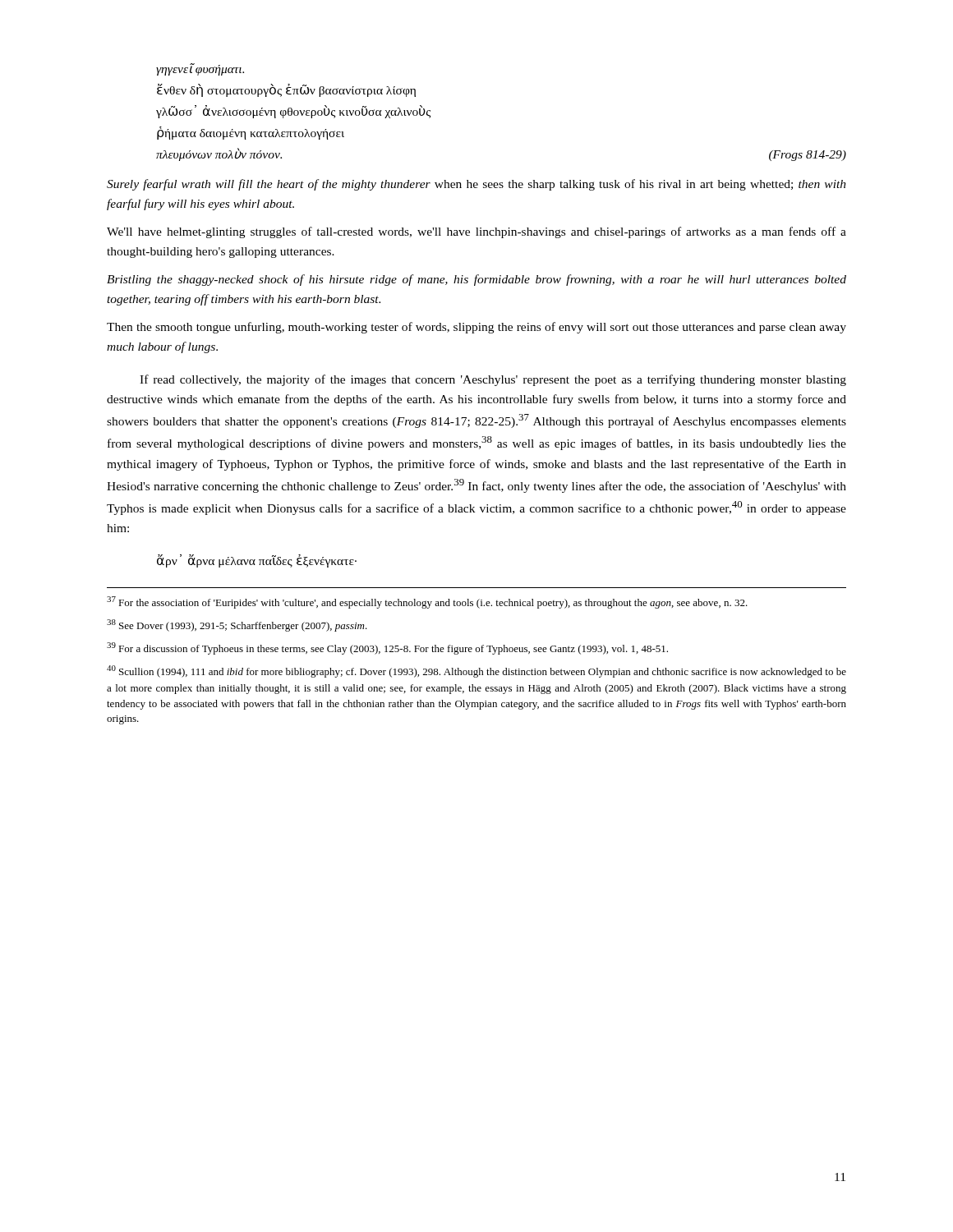The image size is (953, 1232).
Task: Where does it say "ῥήματα δαιομένη καταλεπτολογήσει"?
Action: (x=250, y=133)
